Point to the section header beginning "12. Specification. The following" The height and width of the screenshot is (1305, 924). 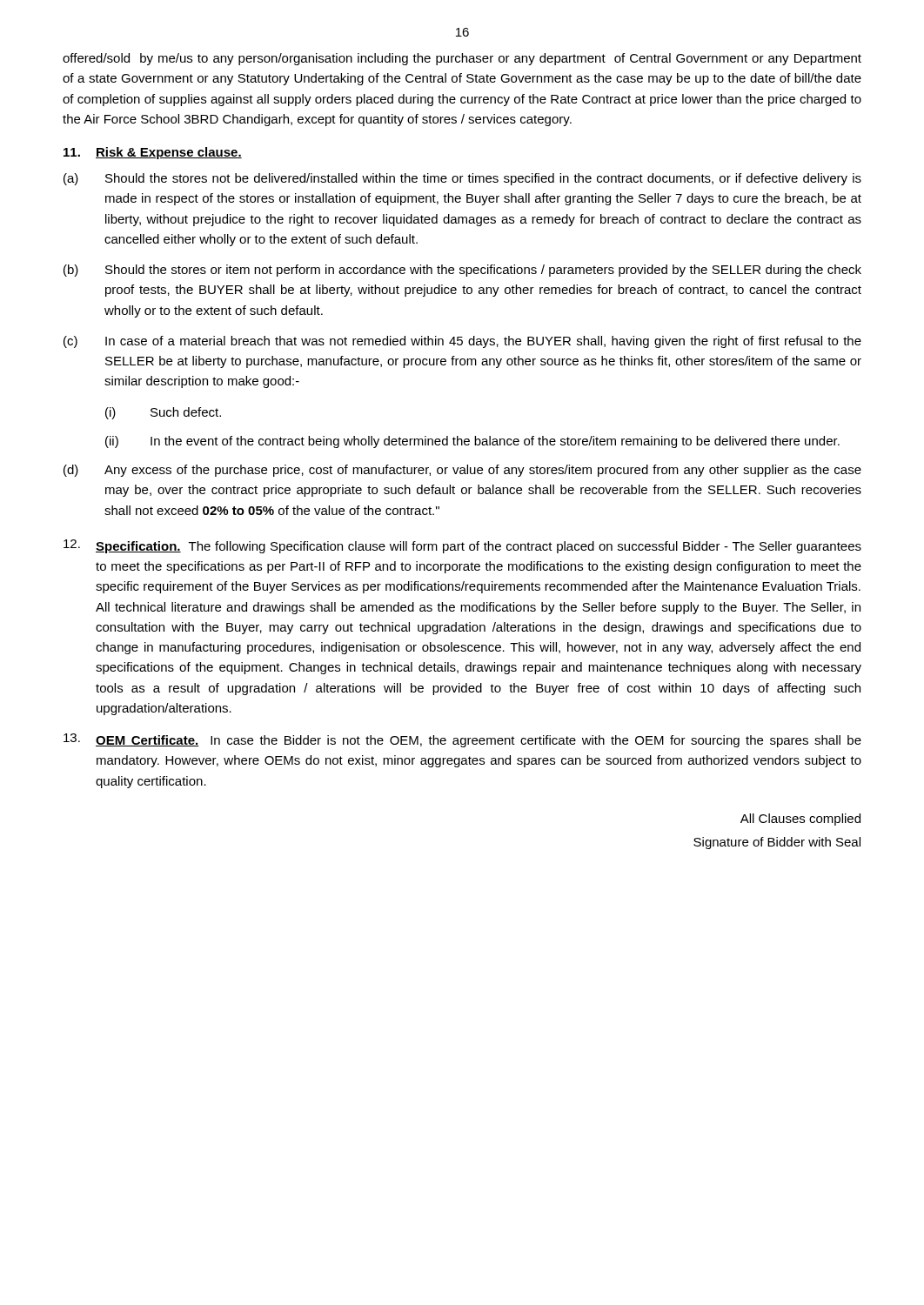462,627
